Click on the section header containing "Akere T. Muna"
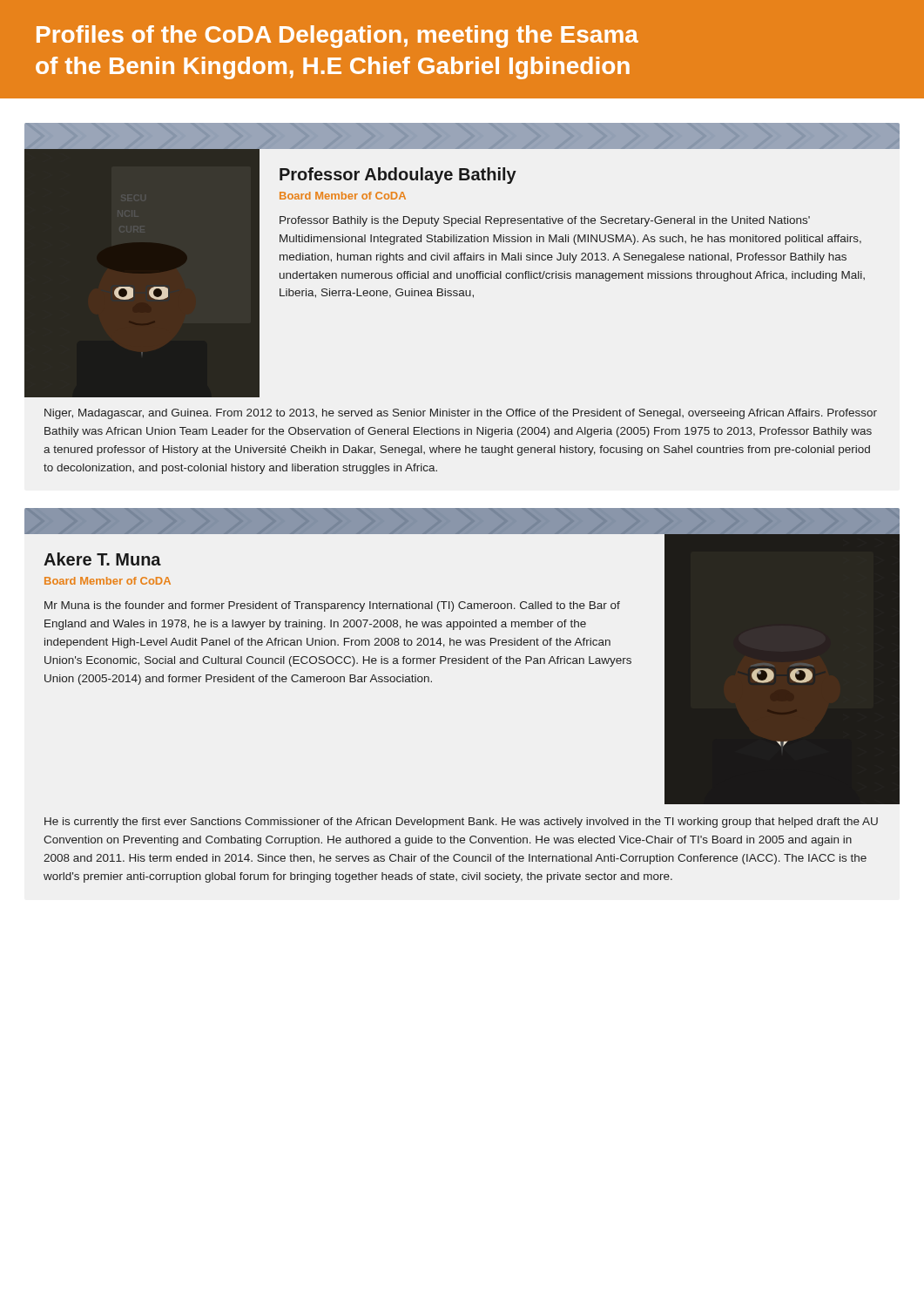Screen dimensions: 1307x924 pos(102,560)
